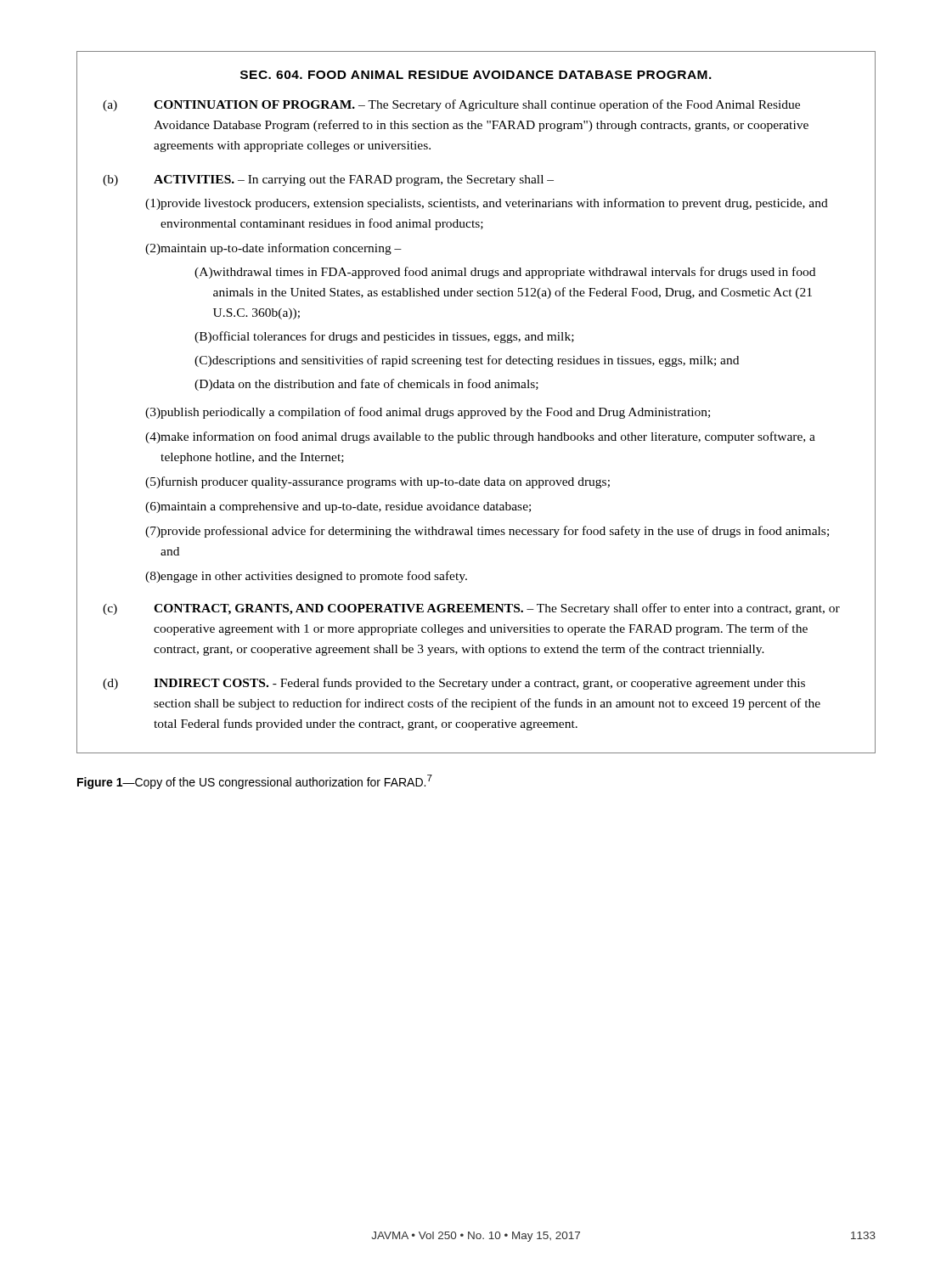Screen dimensions: 1274x952
Task: Locate the block of text that opens with "(c)CONTRACT, GRANTS, AND COOPERATIVE AGREEMENTS."
Action: point(474,629)
